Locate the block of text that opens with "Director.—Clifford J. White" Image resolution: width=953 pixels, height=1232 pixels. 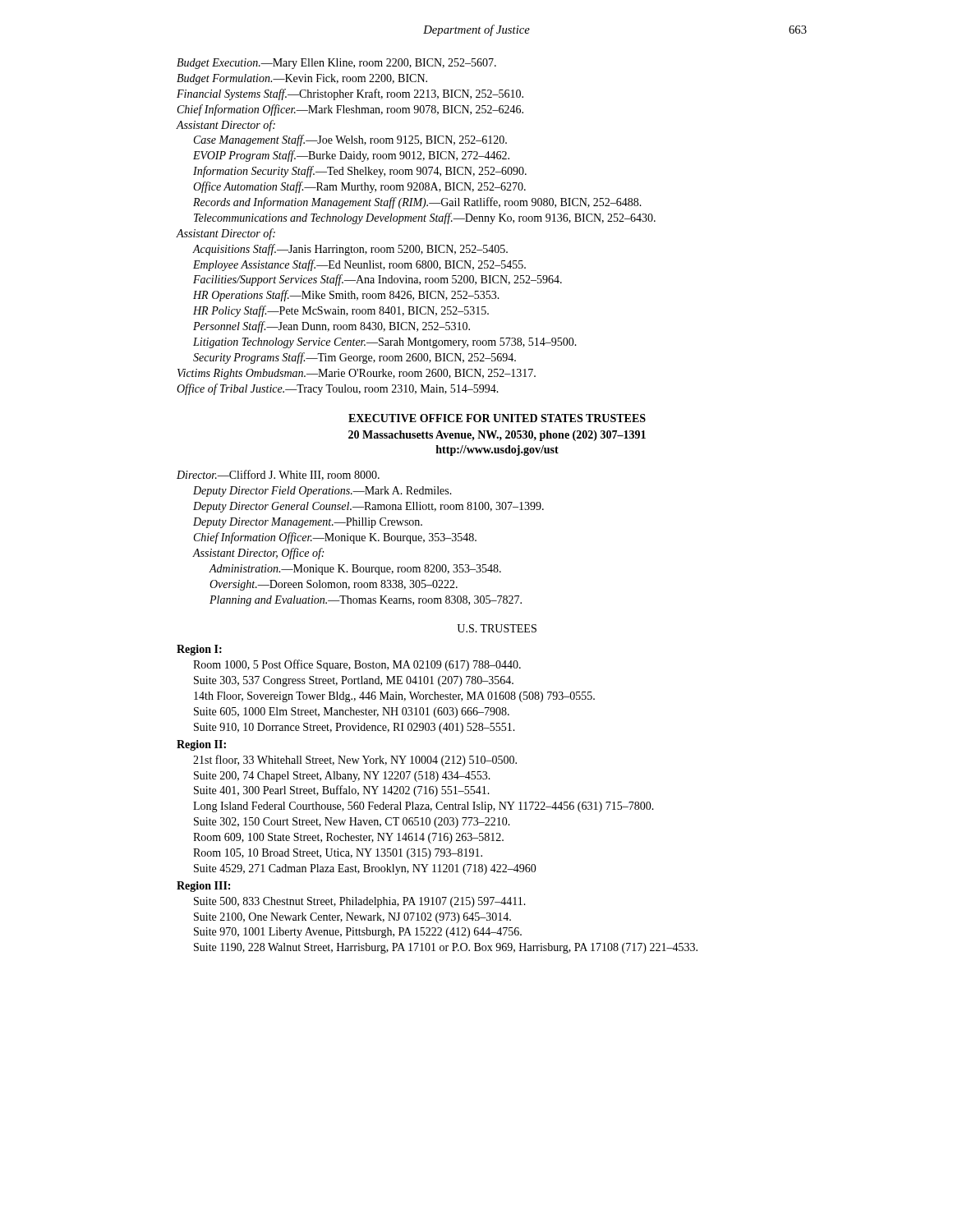(278, 475)
